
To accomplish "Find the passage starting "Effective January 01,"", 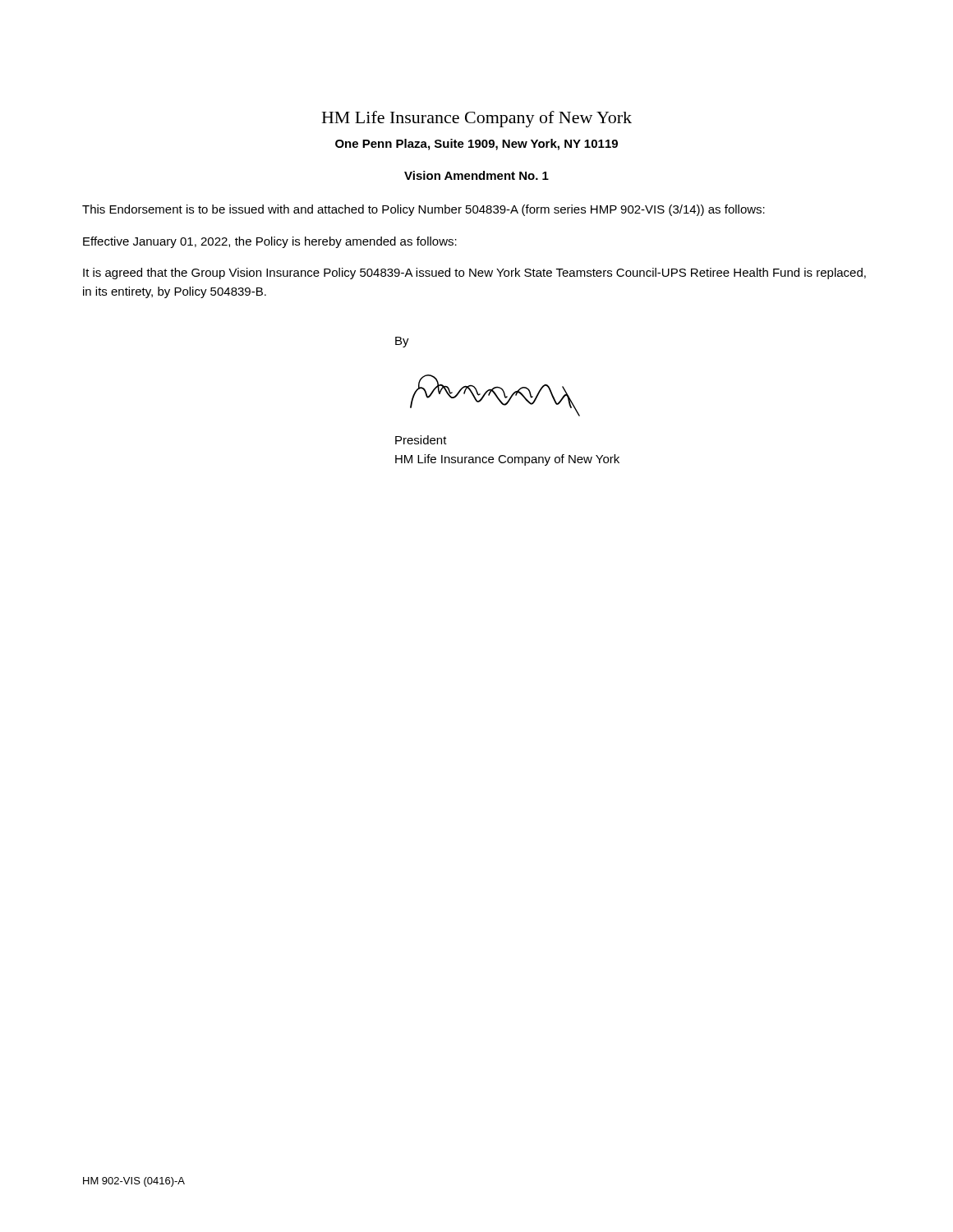I will pos(270,241).
